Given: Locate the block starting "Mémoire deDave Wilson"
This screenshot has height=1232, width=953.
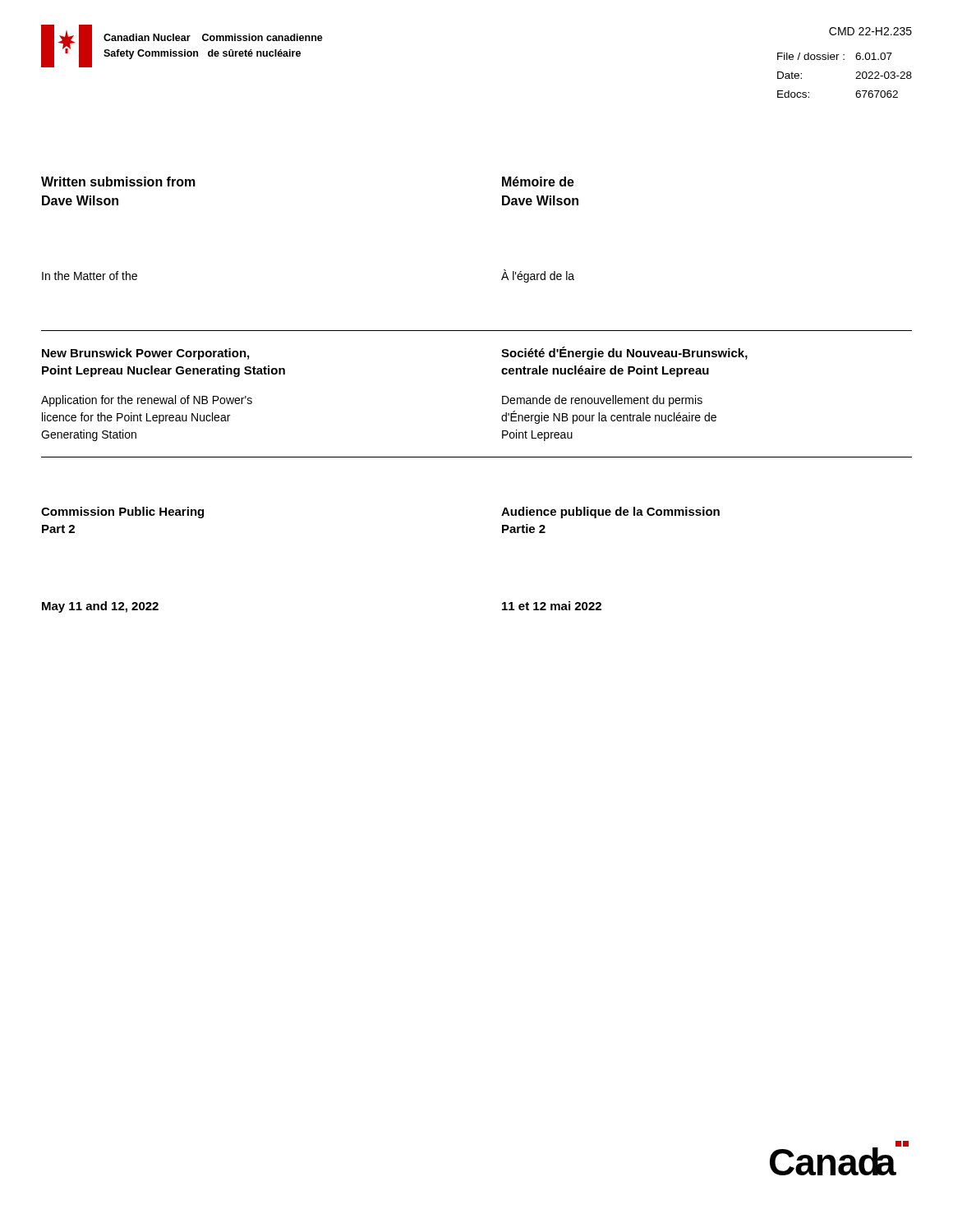Looking at the screenshot, I should [x=540, y=191].
